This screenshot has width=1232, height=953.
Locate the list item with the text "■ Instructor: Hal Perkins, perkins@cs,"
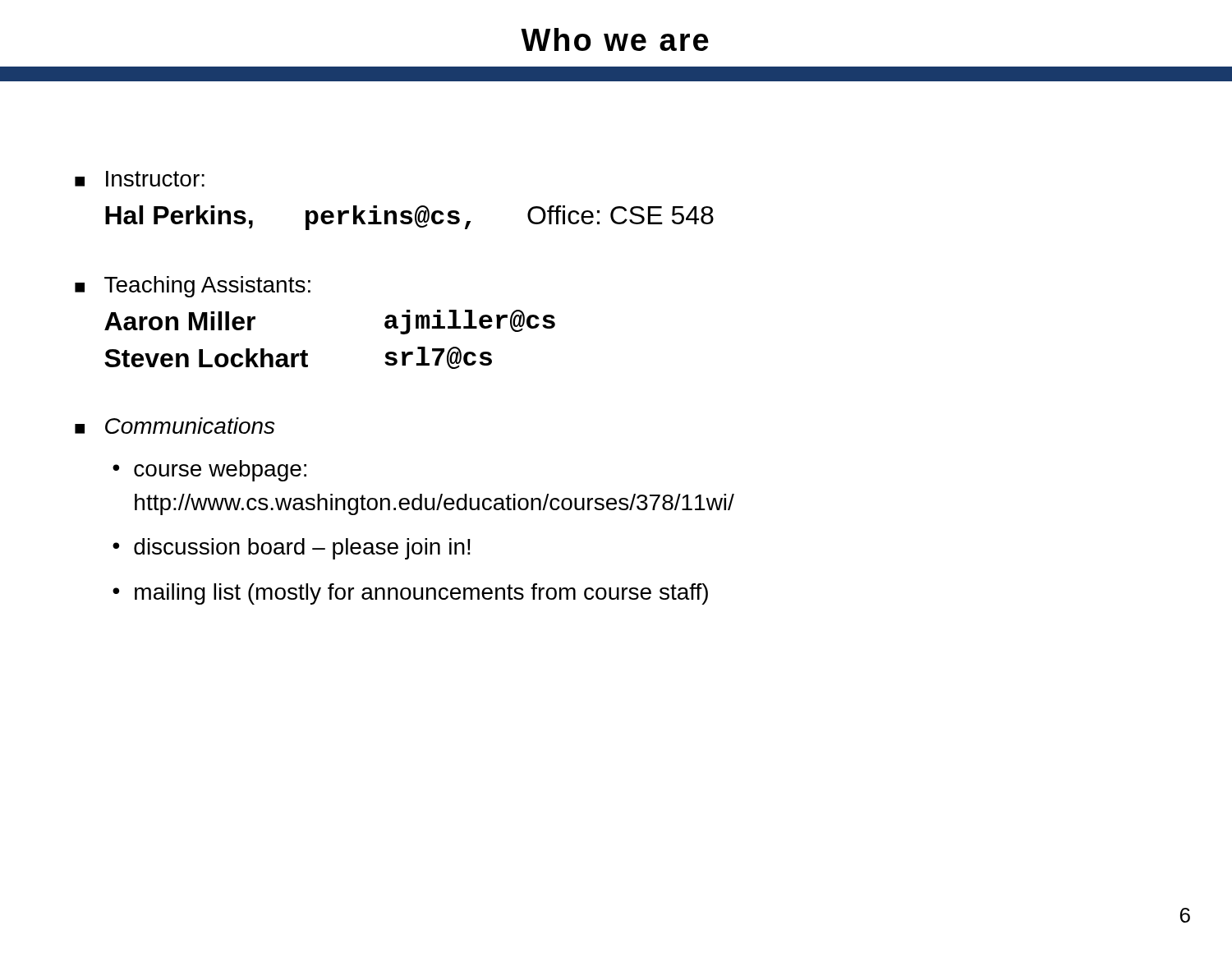coord(394,199)
